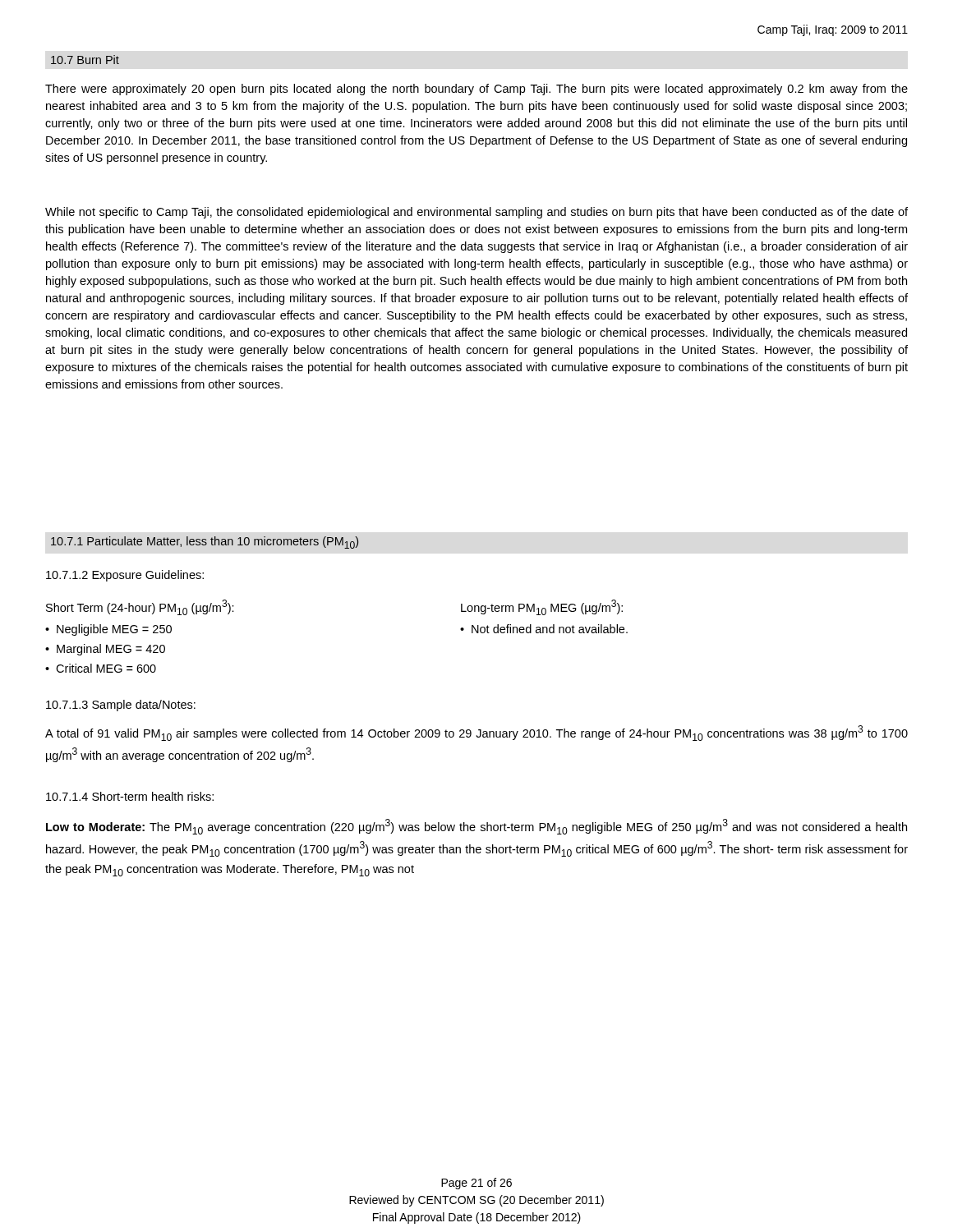Point to the block starting "Low to Moderate: The"
The width and height of the screenshot is (953, 1232).
(x=476, y=848)
